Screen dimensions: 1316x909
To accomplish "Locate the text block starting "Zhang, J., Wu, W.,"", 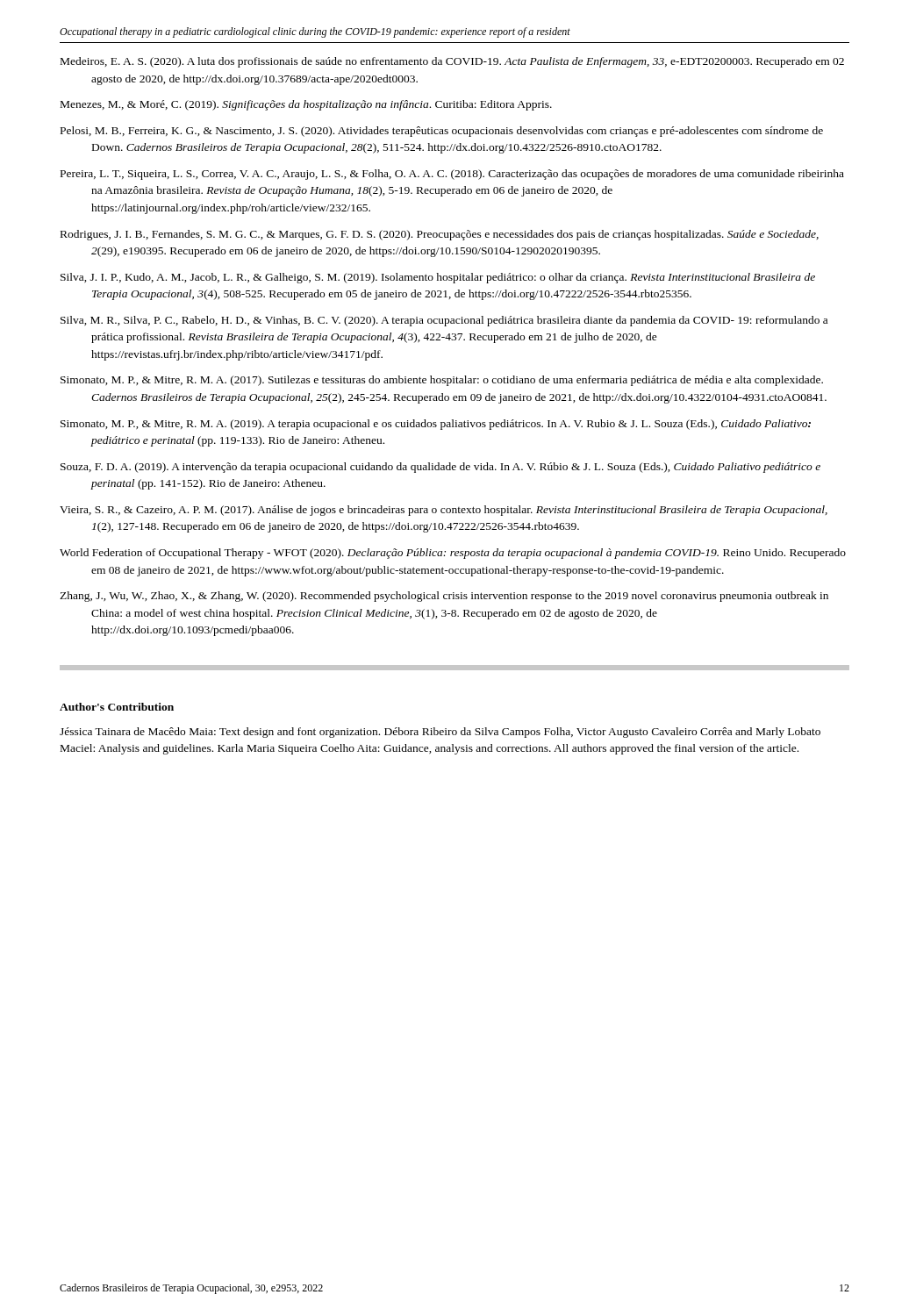I will [444, 613].
